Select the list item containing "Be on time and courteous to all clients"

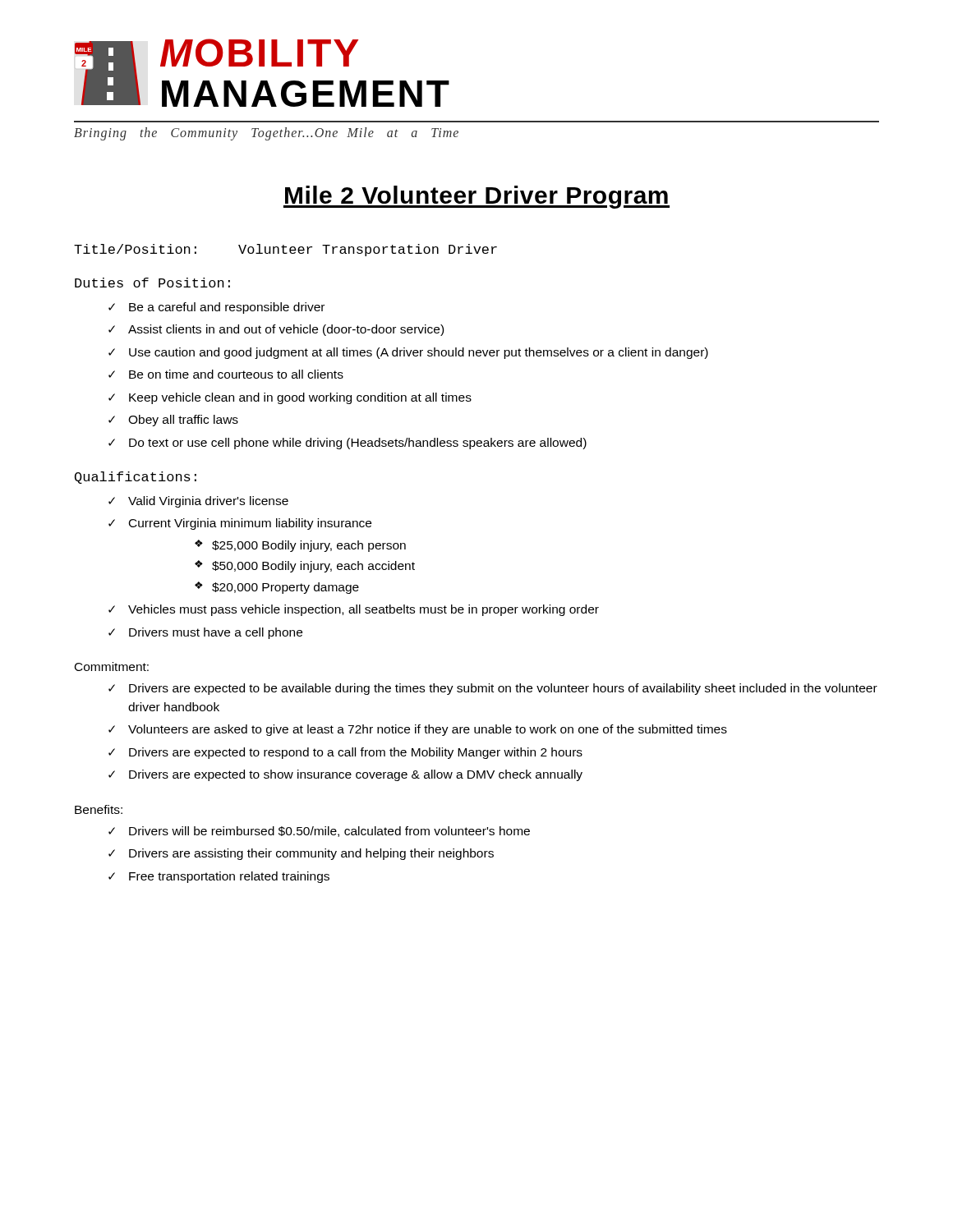(236, 374)
